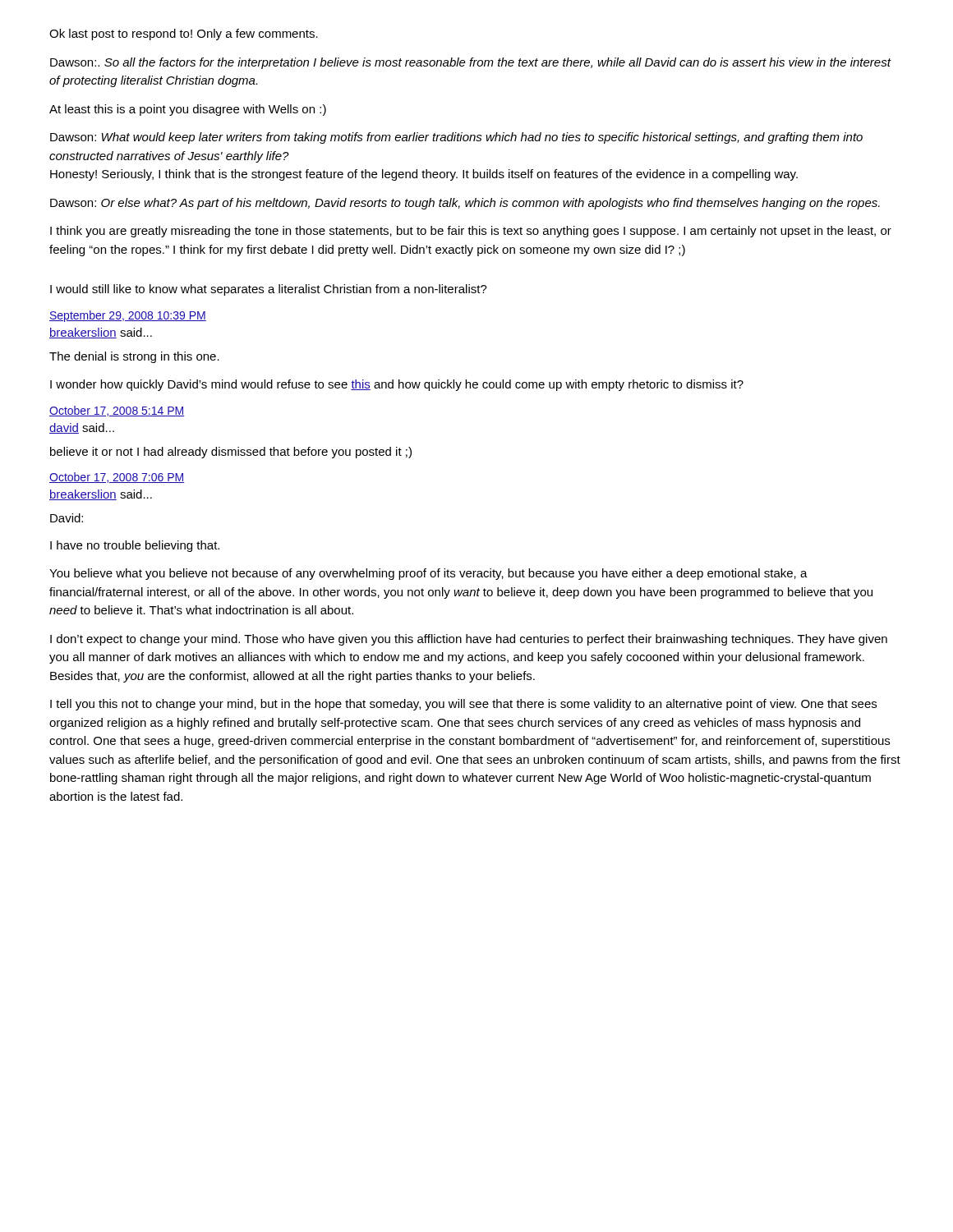
Task: Click the passage that begins "I think you are"
Action: (x=476, y=240)
